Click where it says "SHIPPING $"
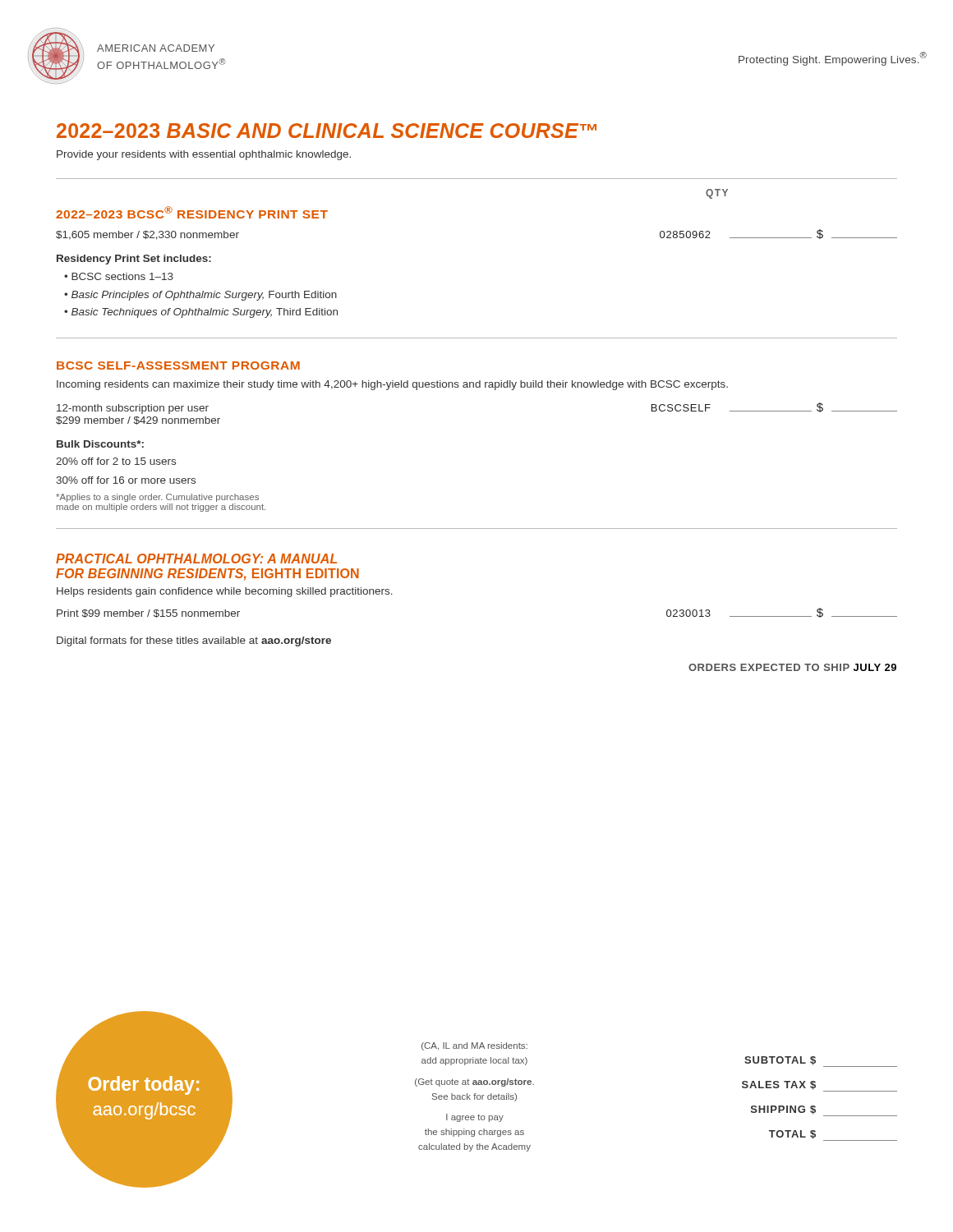Image resolution: width=953 pixels, height=1232 pixels. (824, 1109)
